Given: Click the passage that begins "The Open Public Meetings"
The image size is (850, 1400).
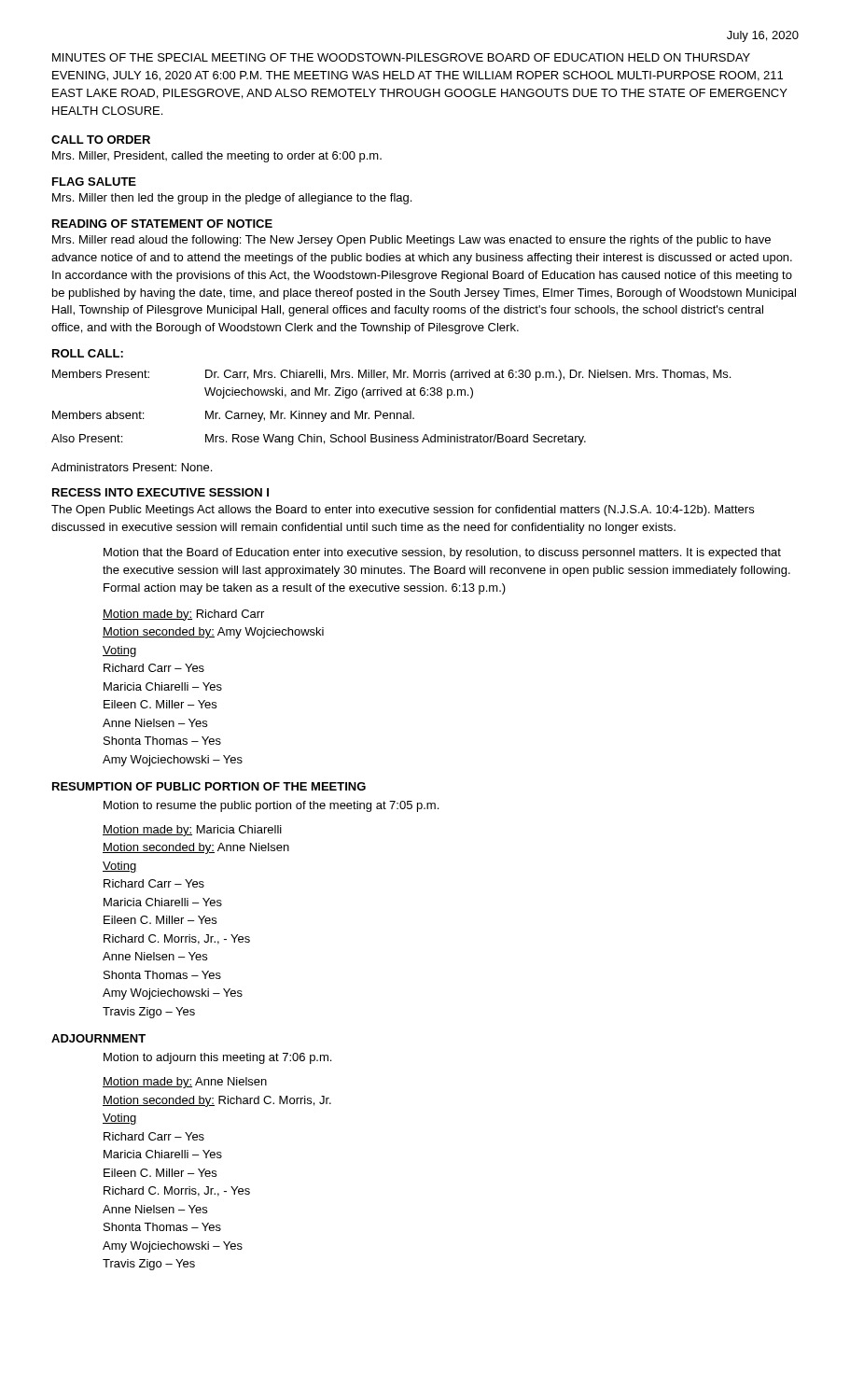Looking at the screenshot, I should (403, 518).
